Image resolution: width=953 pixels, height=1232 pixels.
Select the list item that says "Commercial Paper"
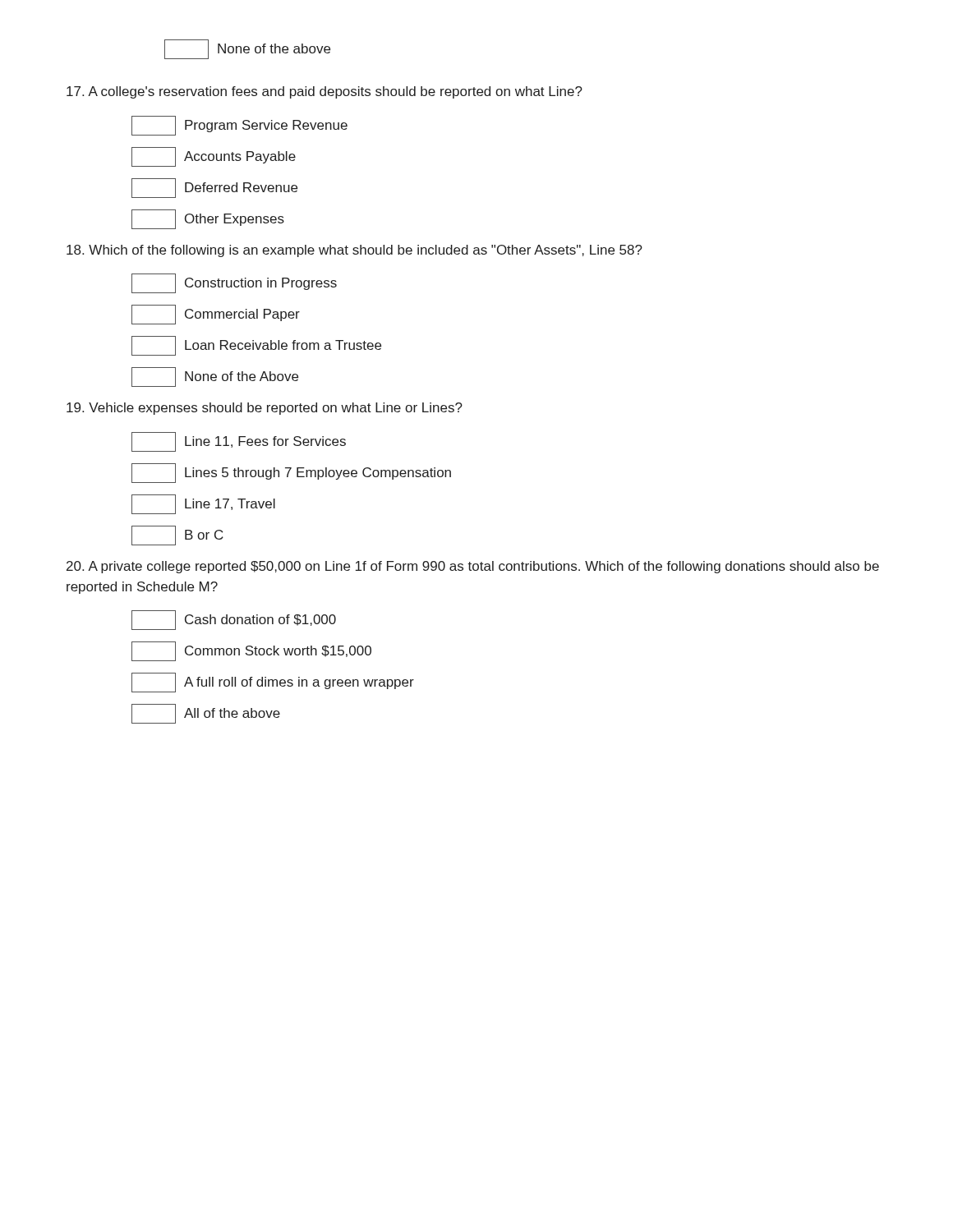tap(216, 315)
